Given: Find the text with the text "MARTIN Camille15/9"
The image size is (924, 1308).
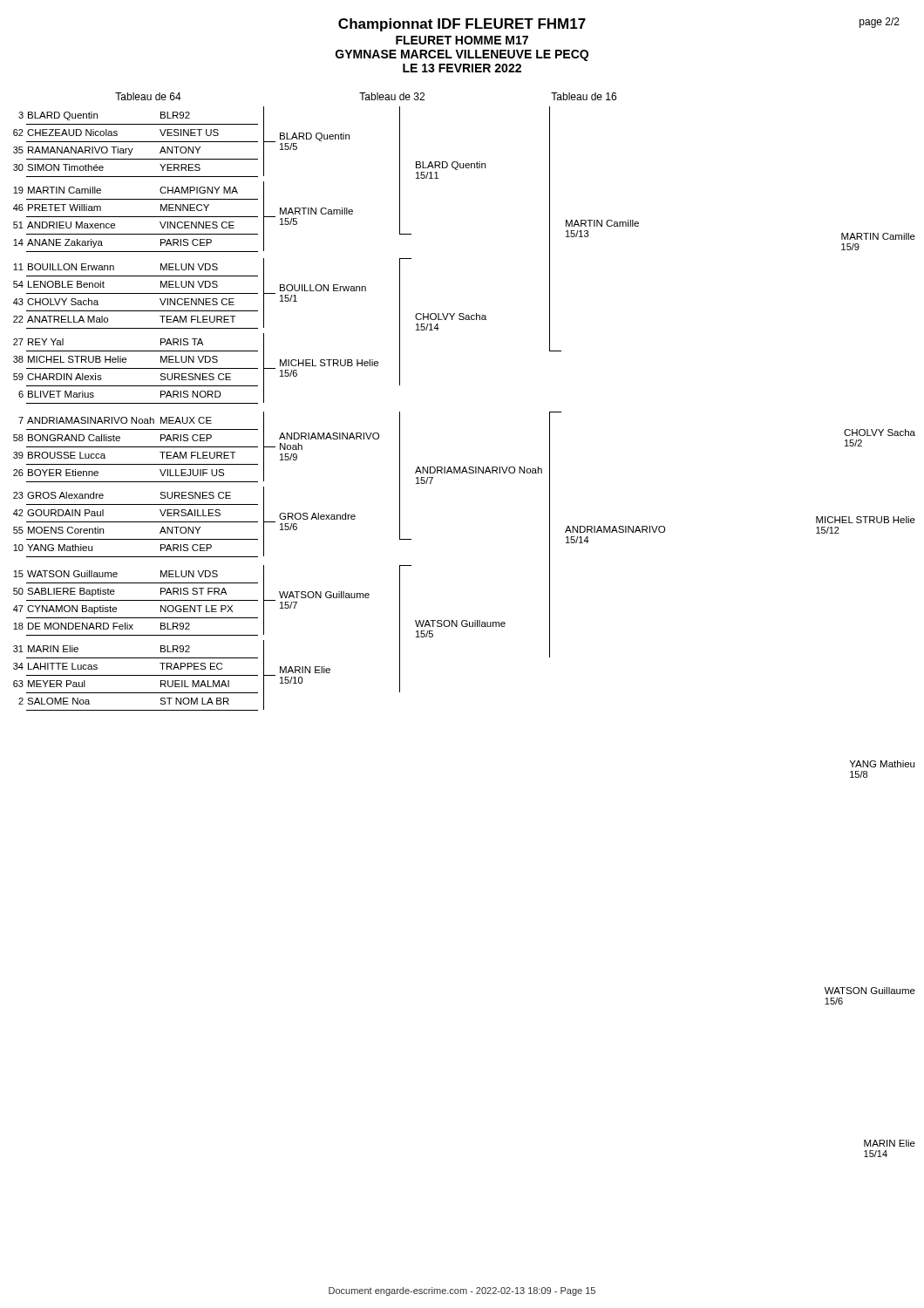Looking at the screenshot, I should 878,242.
